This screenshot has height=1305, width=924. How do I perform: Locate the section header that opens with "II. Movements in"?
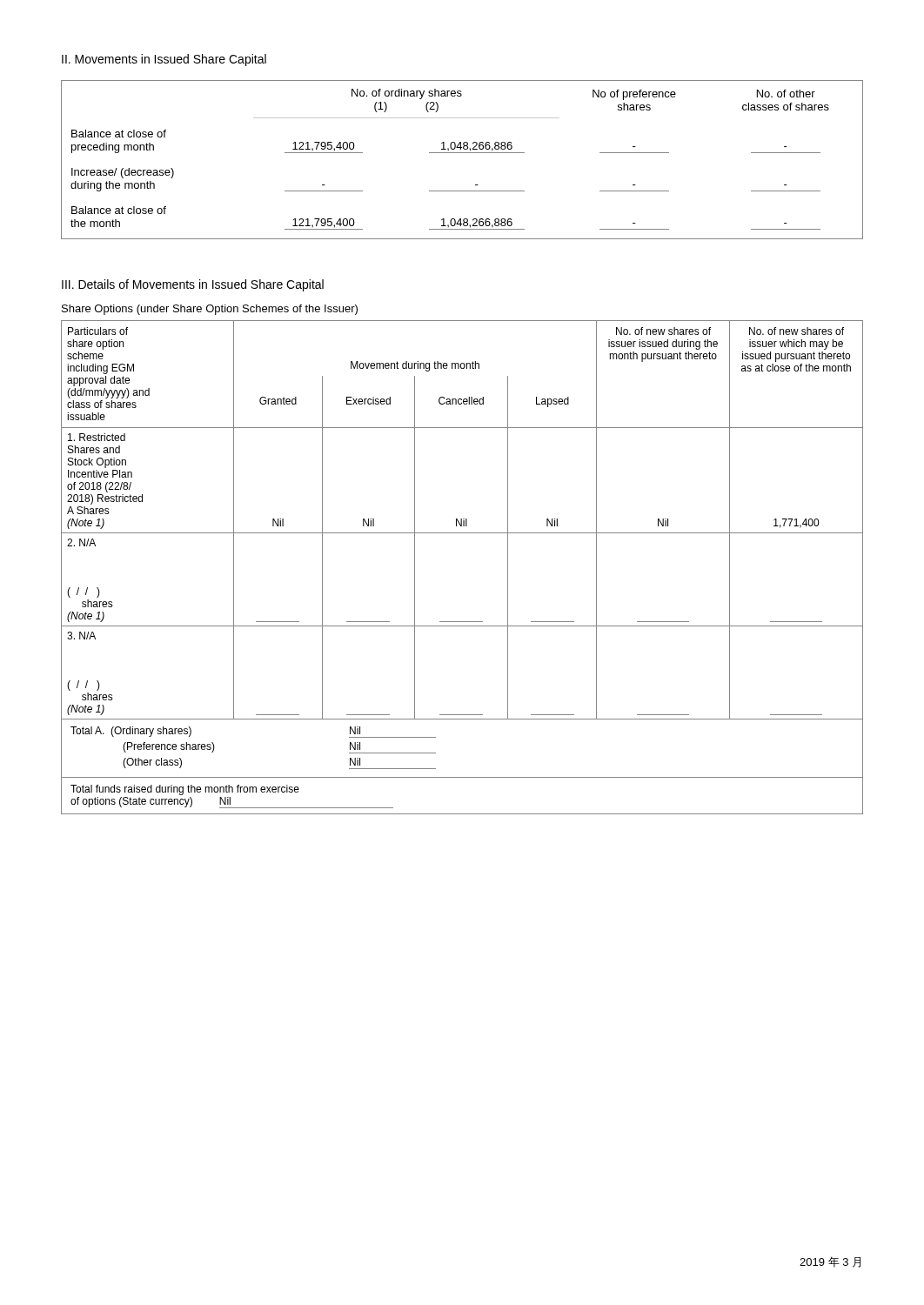pyautogui.click(x=164, y=59)
